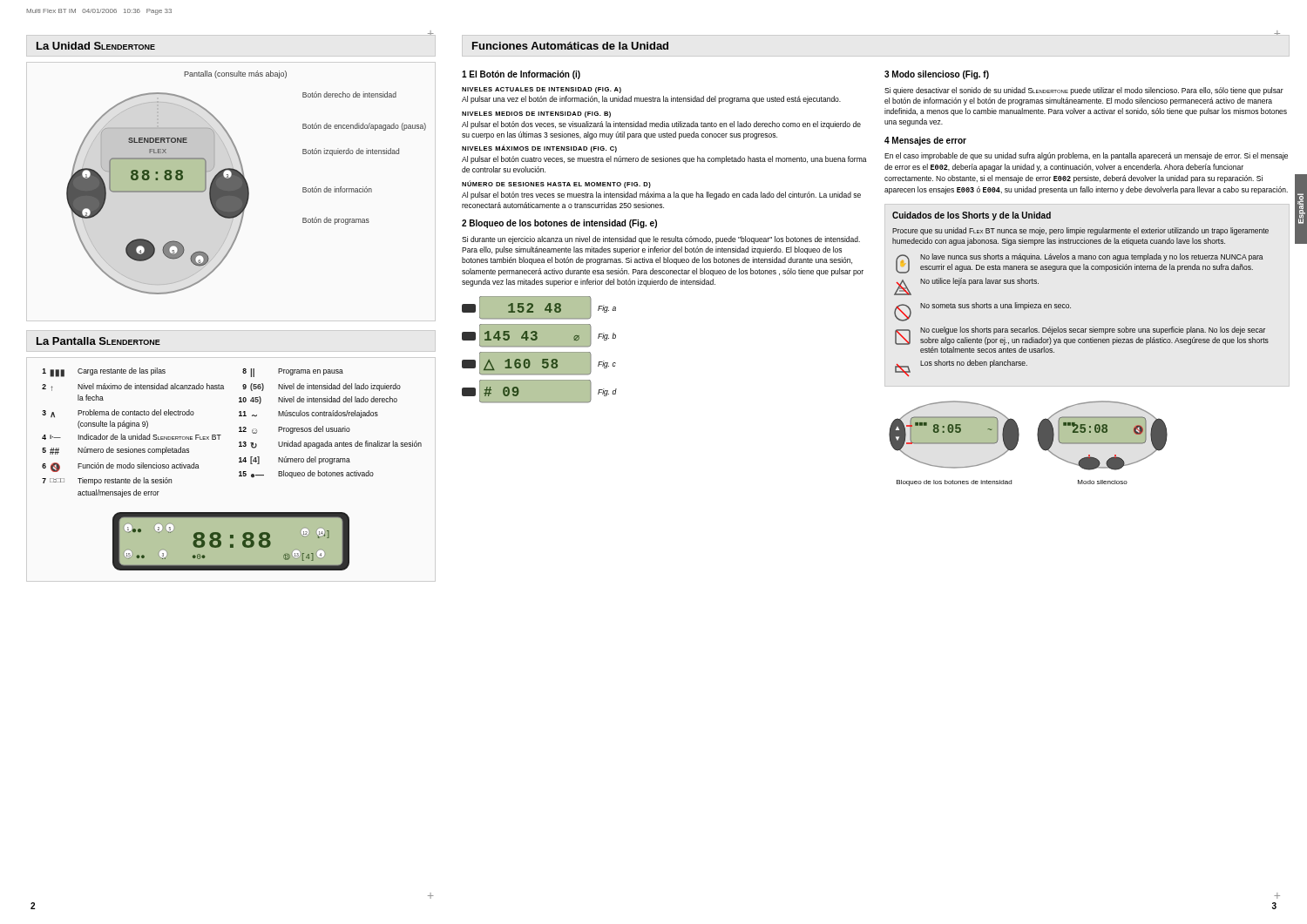
Task: Select the element starting "En el caso improbable de que su"
Action: [1086, 173]
